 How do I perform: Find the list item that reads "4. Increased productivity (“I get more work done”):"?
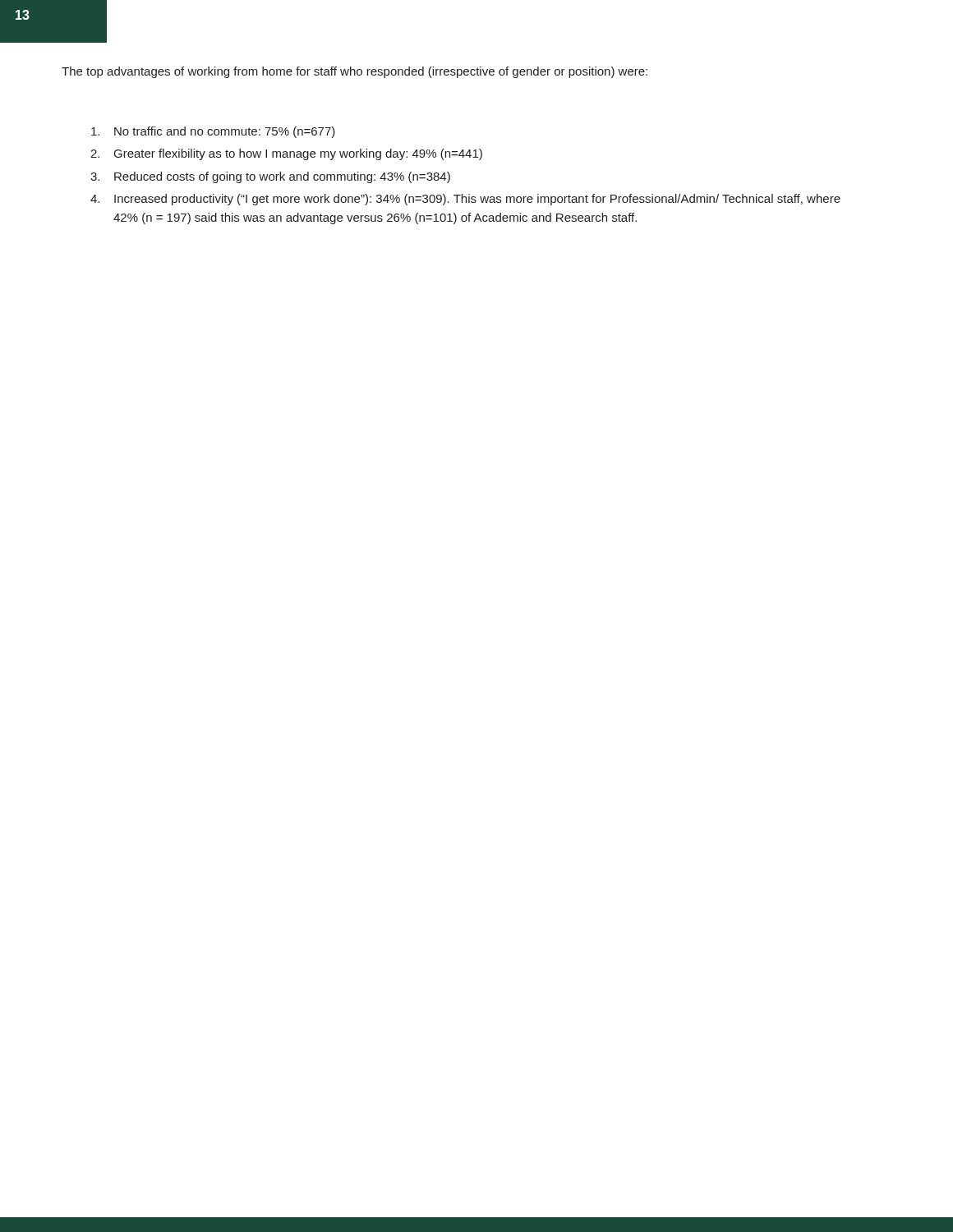468,208
